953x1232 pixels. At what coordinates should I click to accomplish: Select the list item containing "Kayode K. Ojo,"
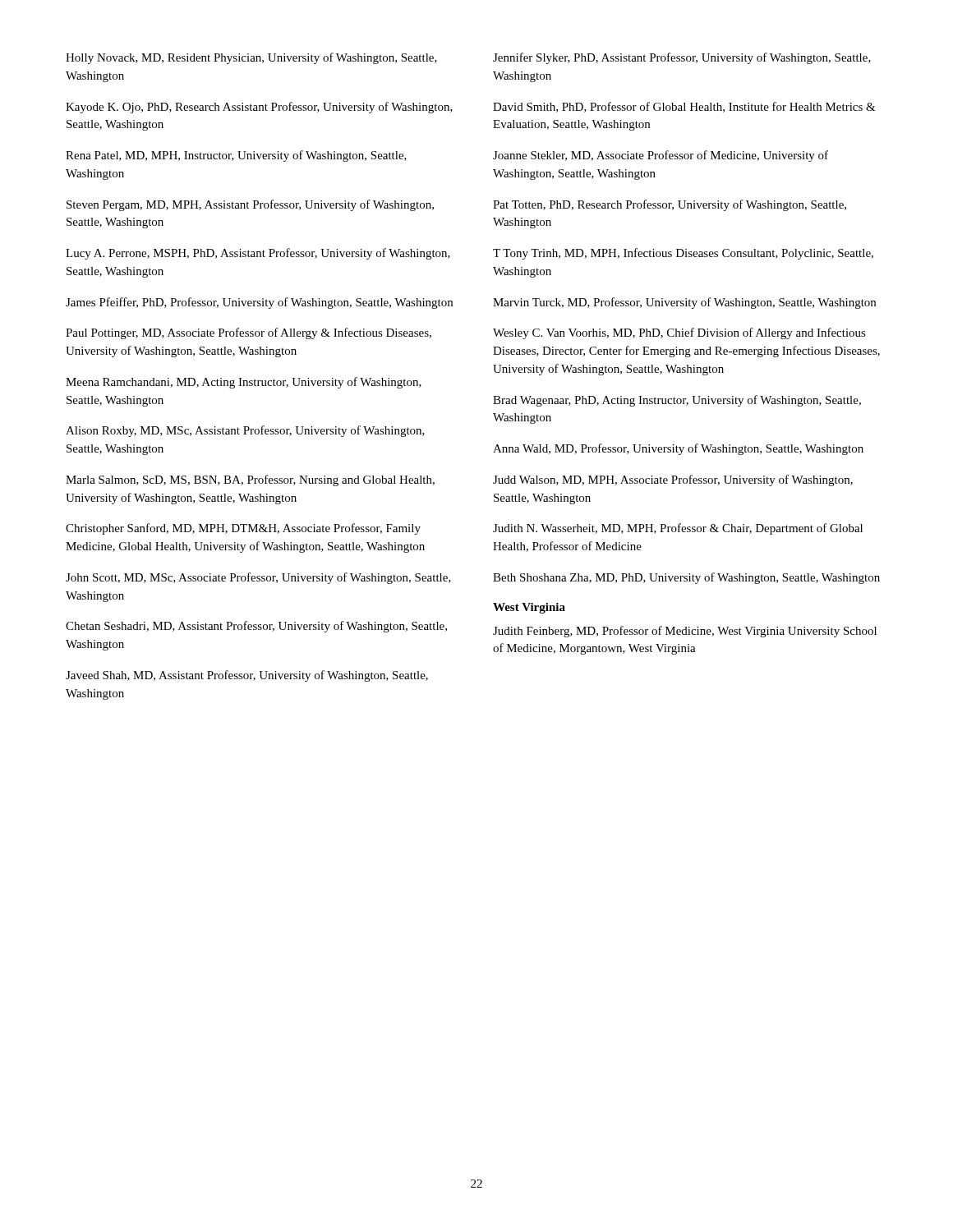(259, 115)
